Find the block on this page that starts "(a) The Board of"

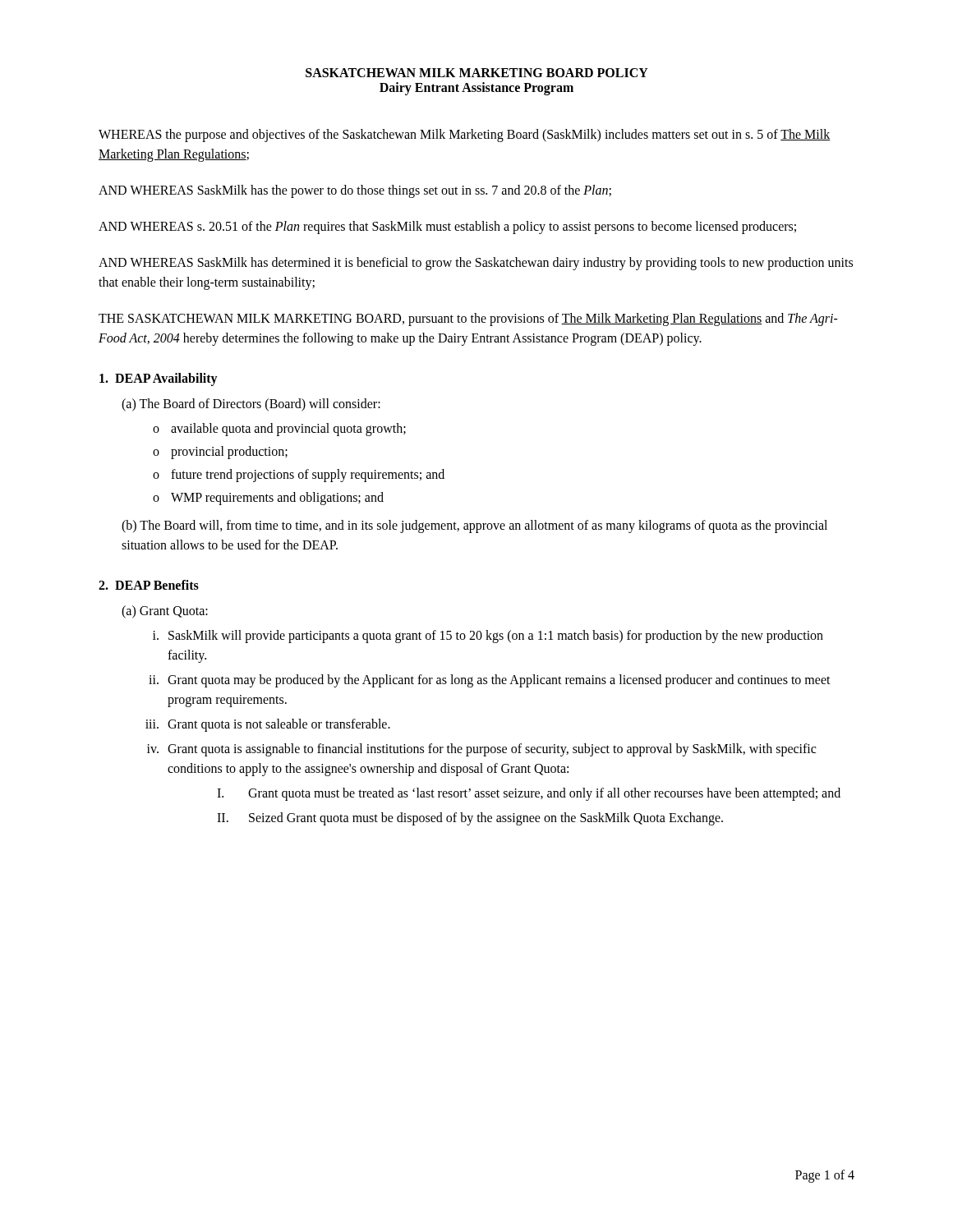[251, 405]
